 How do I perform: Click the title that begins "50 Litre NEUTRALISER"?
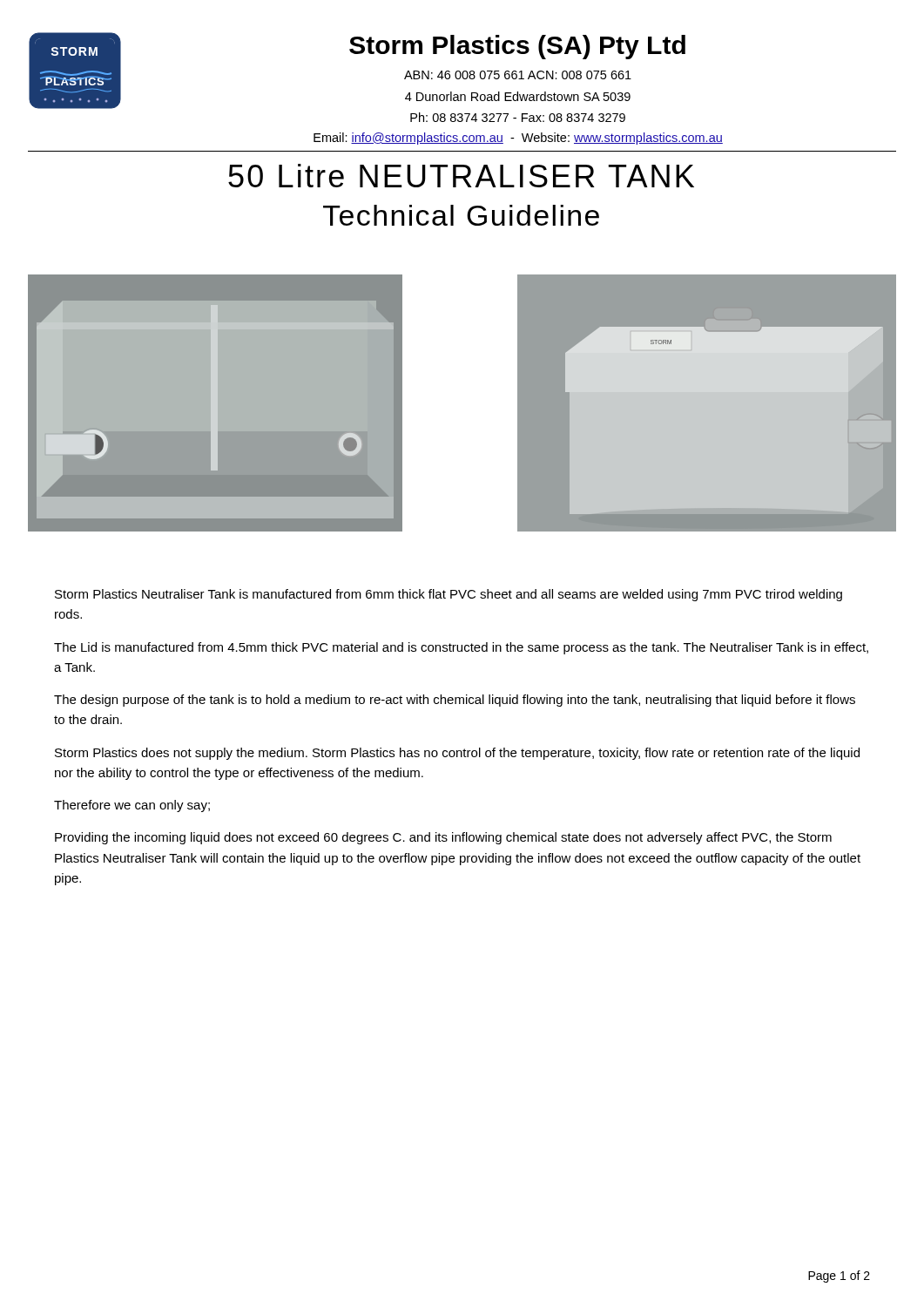pyautogui.click(x=462, y=196)
